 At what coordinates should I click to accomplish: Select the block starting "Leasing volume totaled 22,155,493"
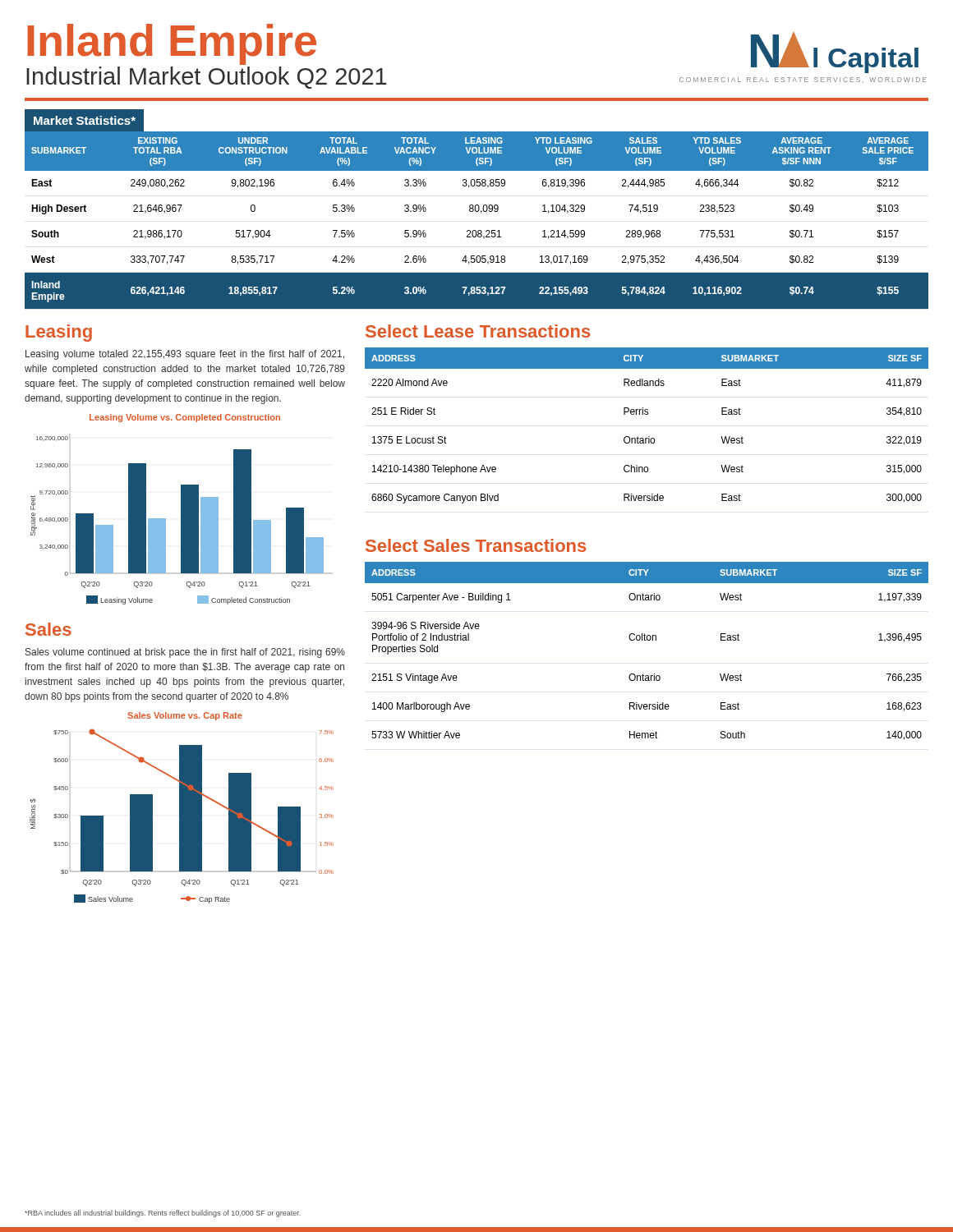pyautogui.click(x=185, y=376)
